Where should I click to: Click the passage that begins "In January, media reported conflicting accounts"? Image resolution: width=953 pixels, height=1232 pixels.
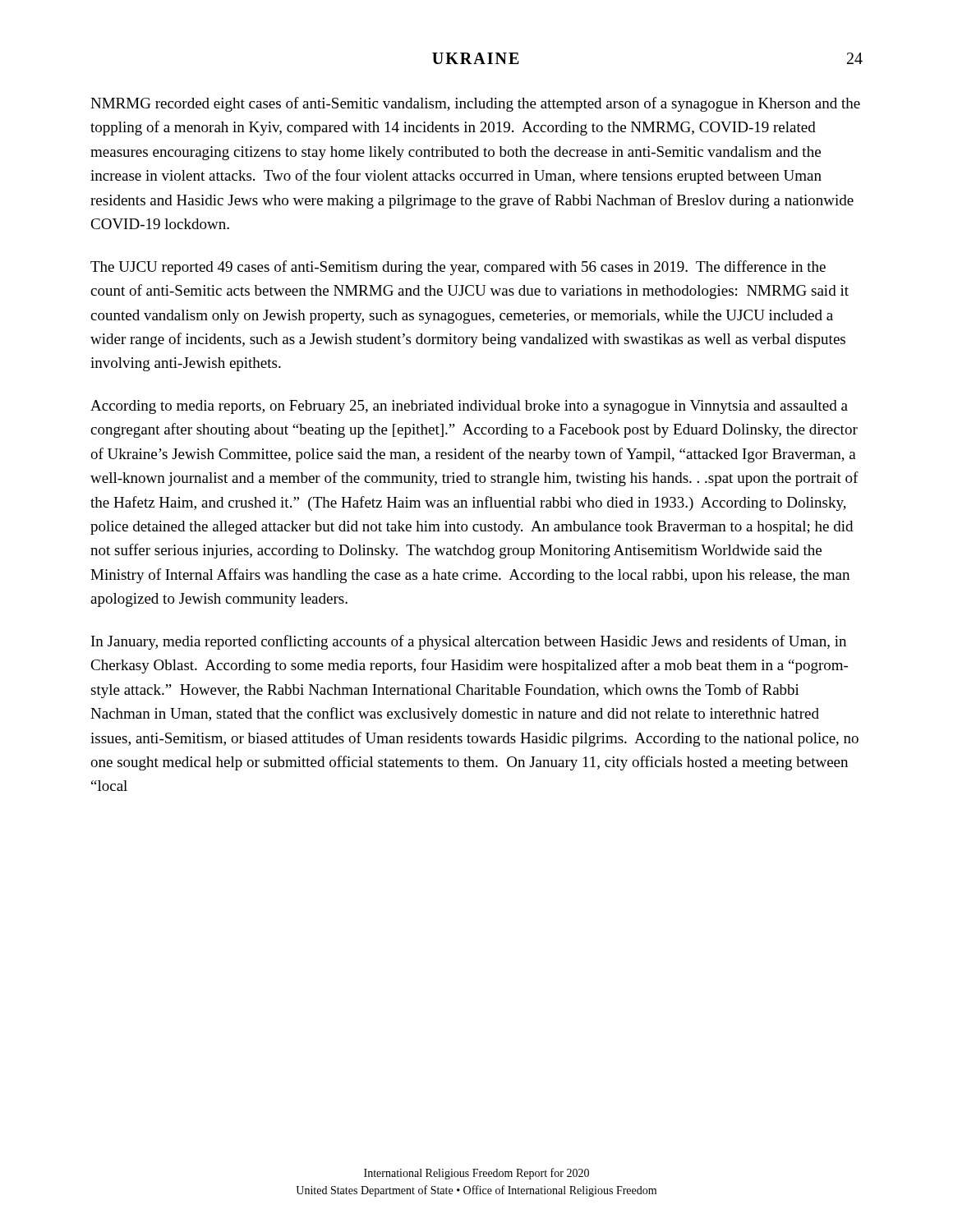coord(475,713)
